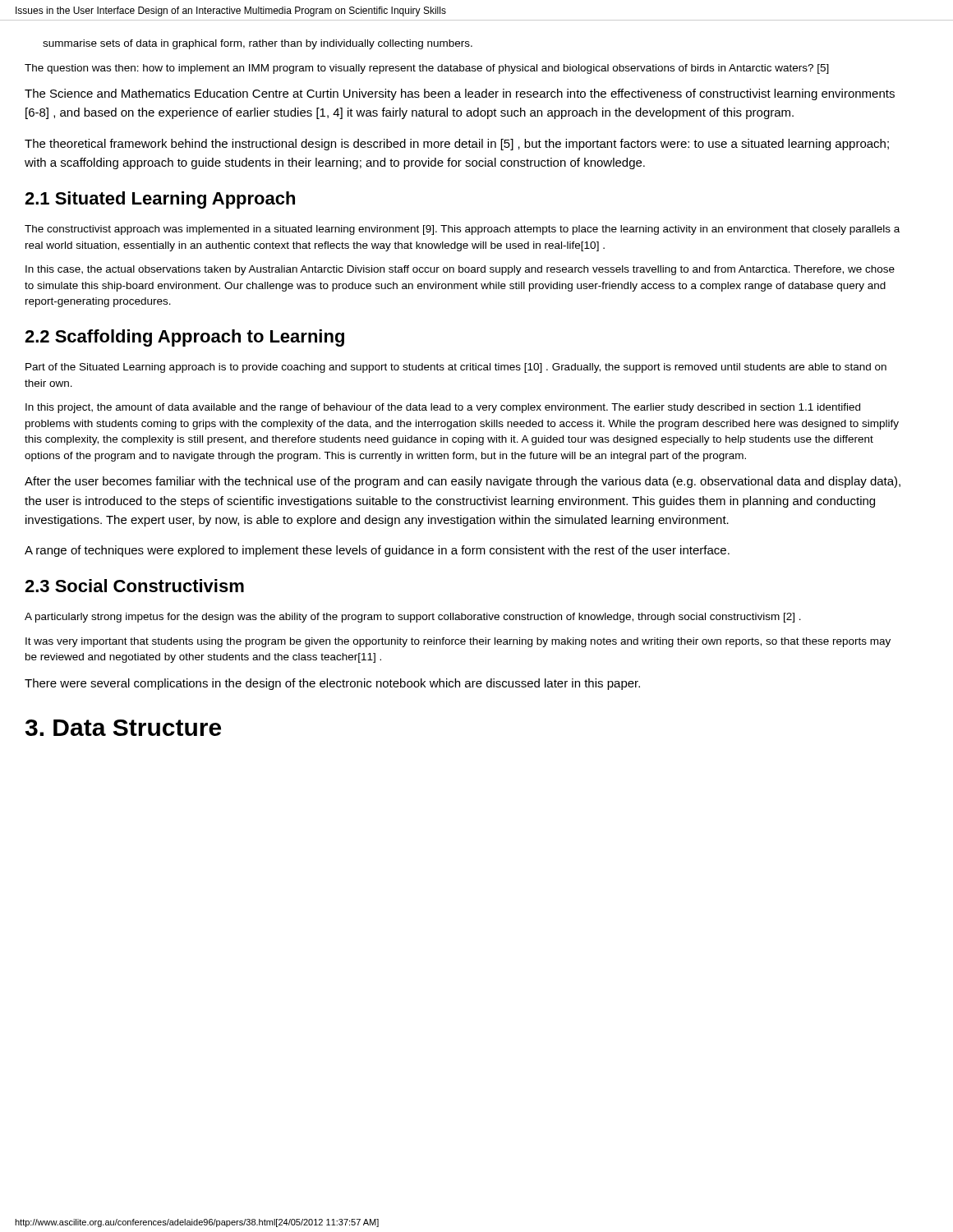Viewport: 953px width, 1232px height.
Task: Select the text block containing "In this case, the actual observations taken by"
Action: (460, 285)
